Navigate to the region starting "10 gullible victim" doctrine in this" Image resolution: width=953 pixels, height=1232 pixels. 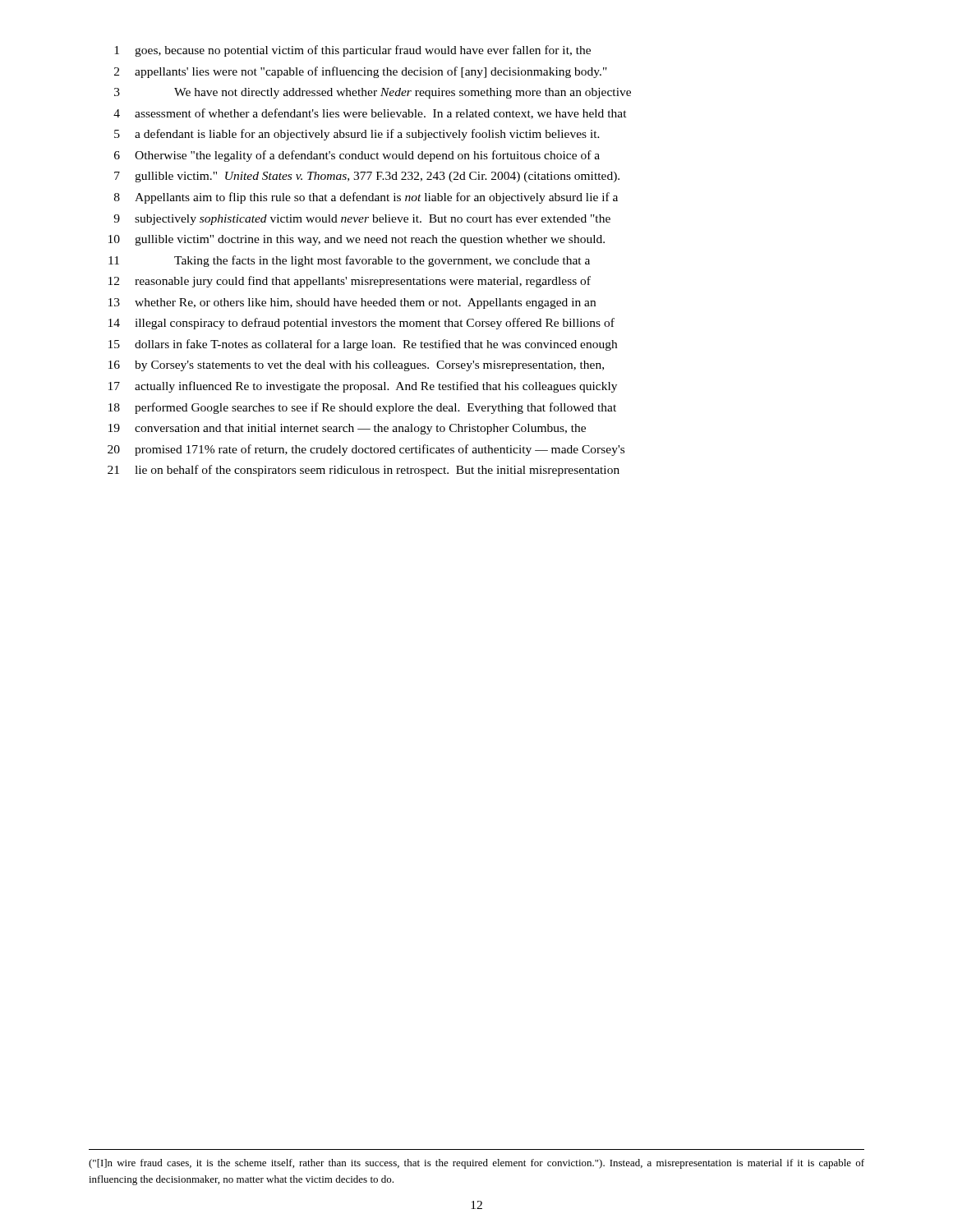pos(476,239)
